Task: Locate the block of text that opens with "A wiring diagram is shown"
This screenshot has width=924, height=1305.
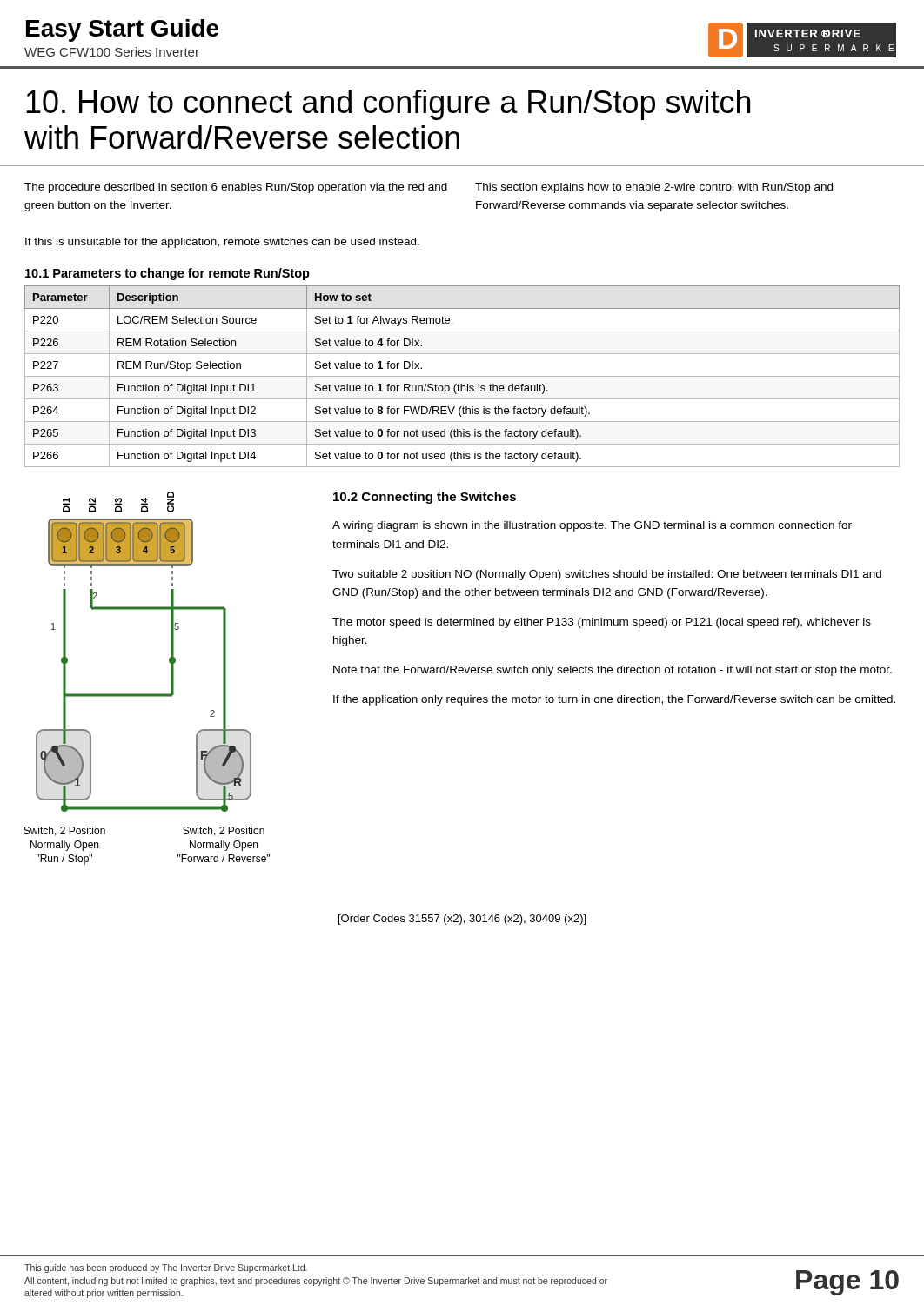Action: pos(592,535)
